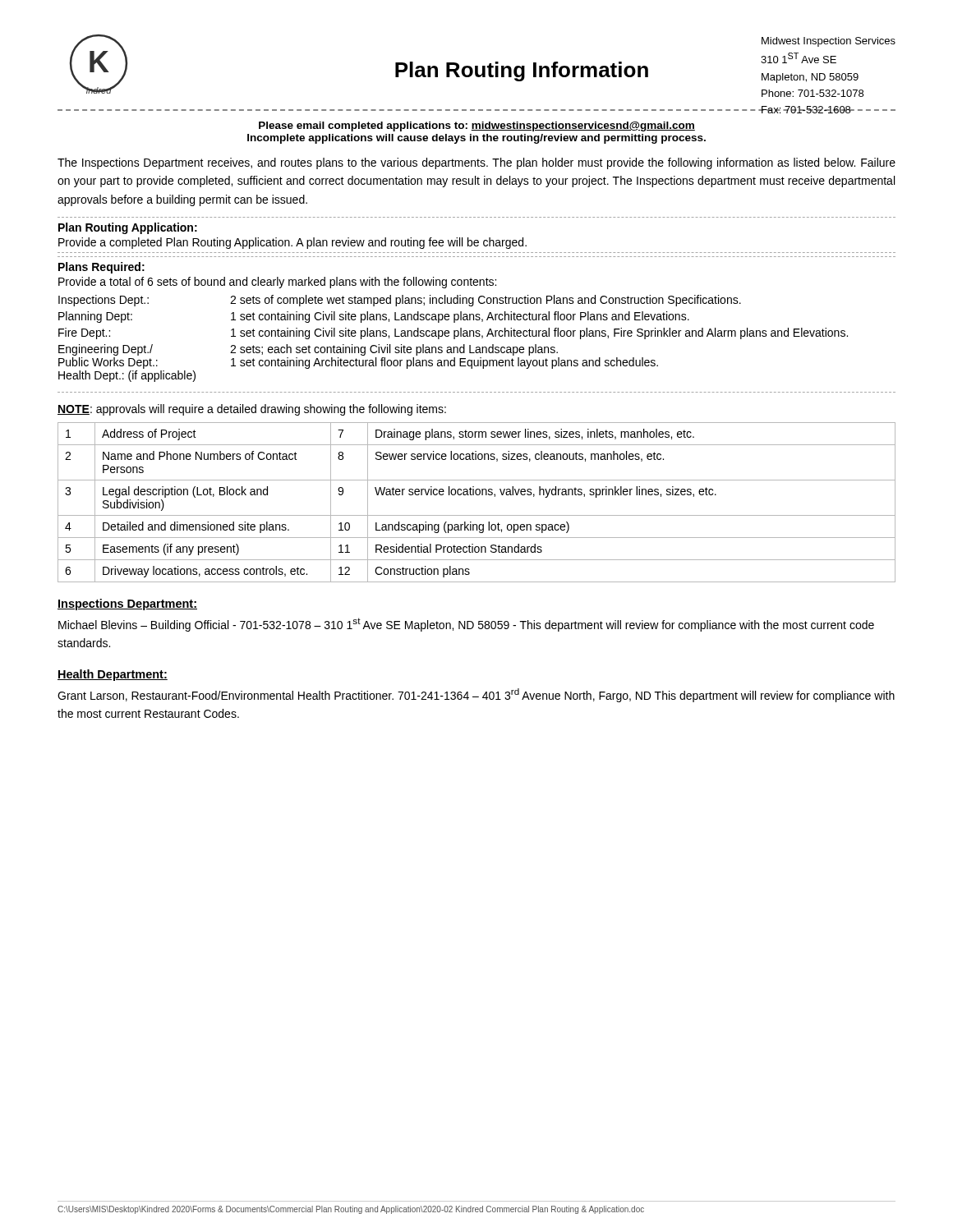Locate the logo
The height and width of the screenshot is (1232, 953).
pos(103,67)
